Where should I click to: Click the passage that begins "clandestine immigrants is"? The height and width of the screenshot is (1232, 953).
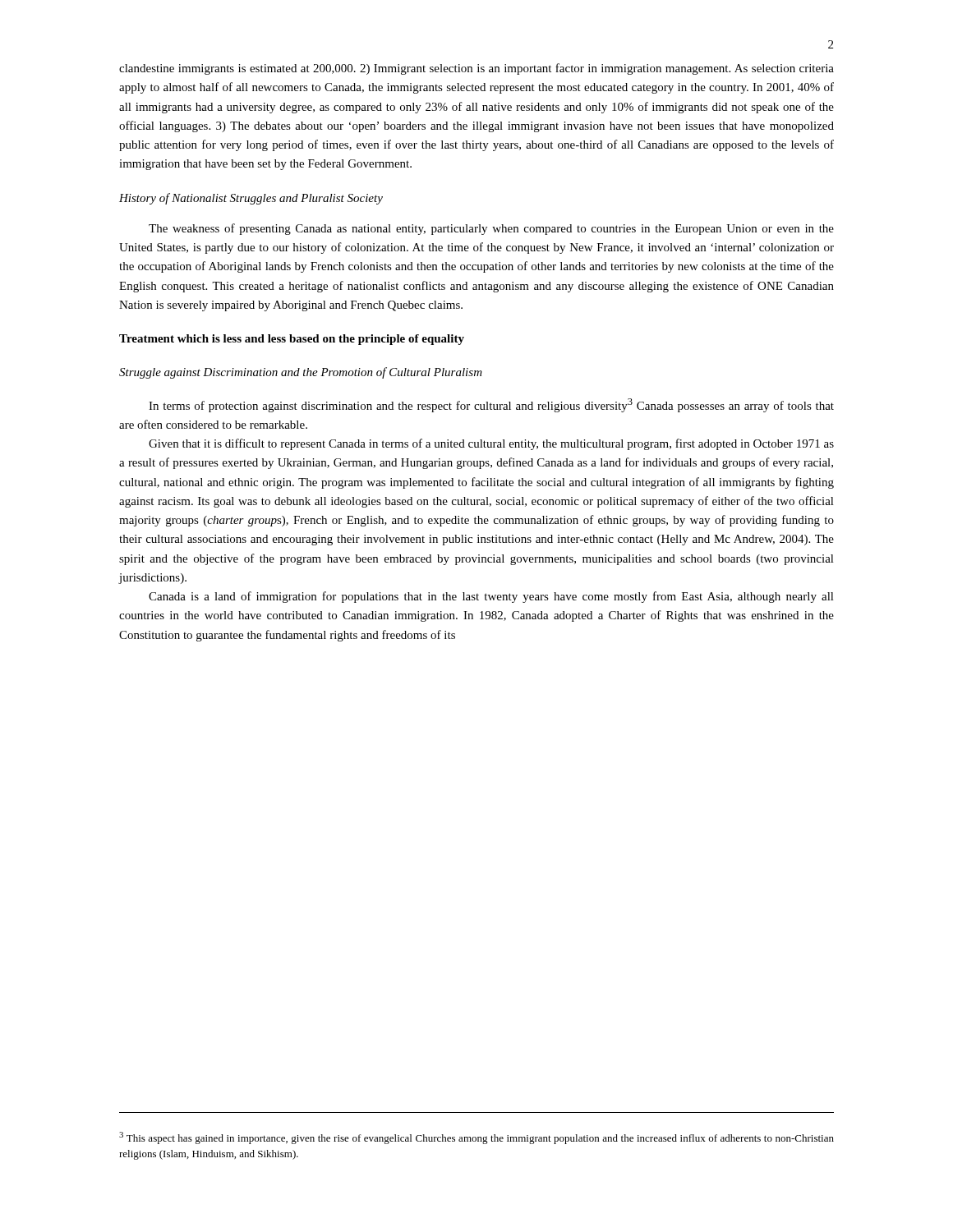(x=476, y=116)
